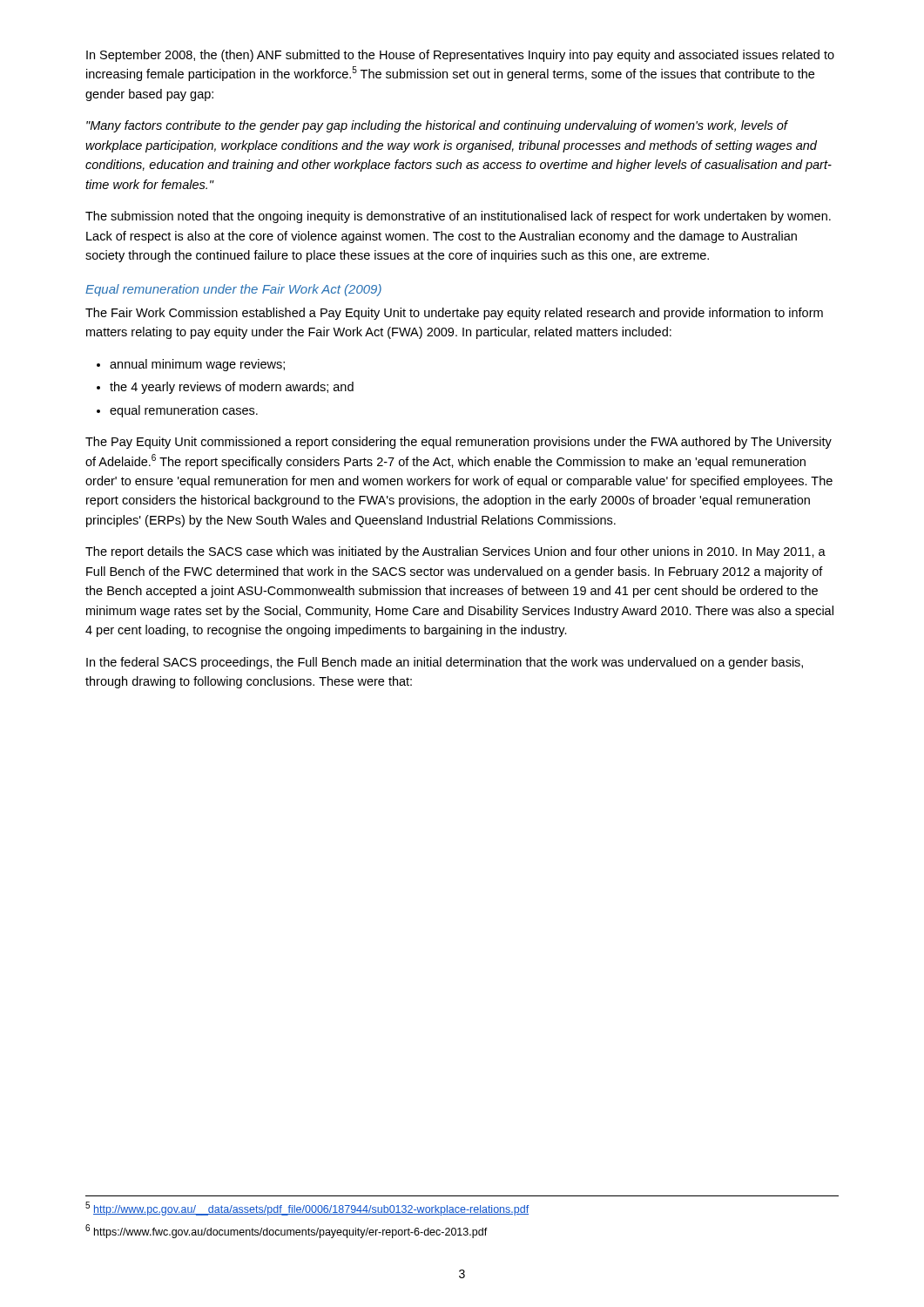The width and height of the screenshot is (924, 1307).
Task: Locate the block of text that opens with "The submission noted"
Action: tap(458, 236)
